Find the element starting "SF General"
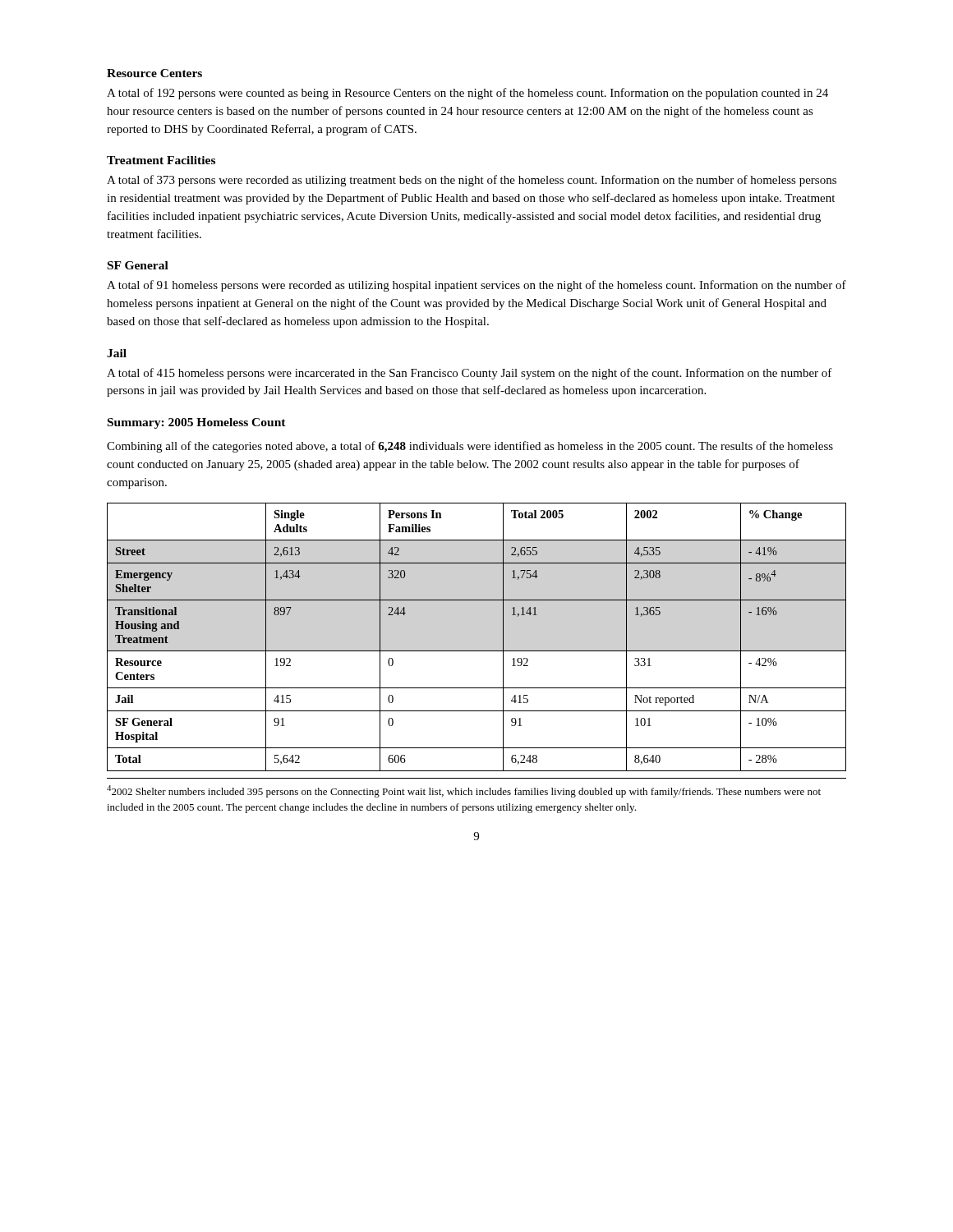Viewport: 953px width, 1232px height. pyautogui.click(x=138, y=265)
